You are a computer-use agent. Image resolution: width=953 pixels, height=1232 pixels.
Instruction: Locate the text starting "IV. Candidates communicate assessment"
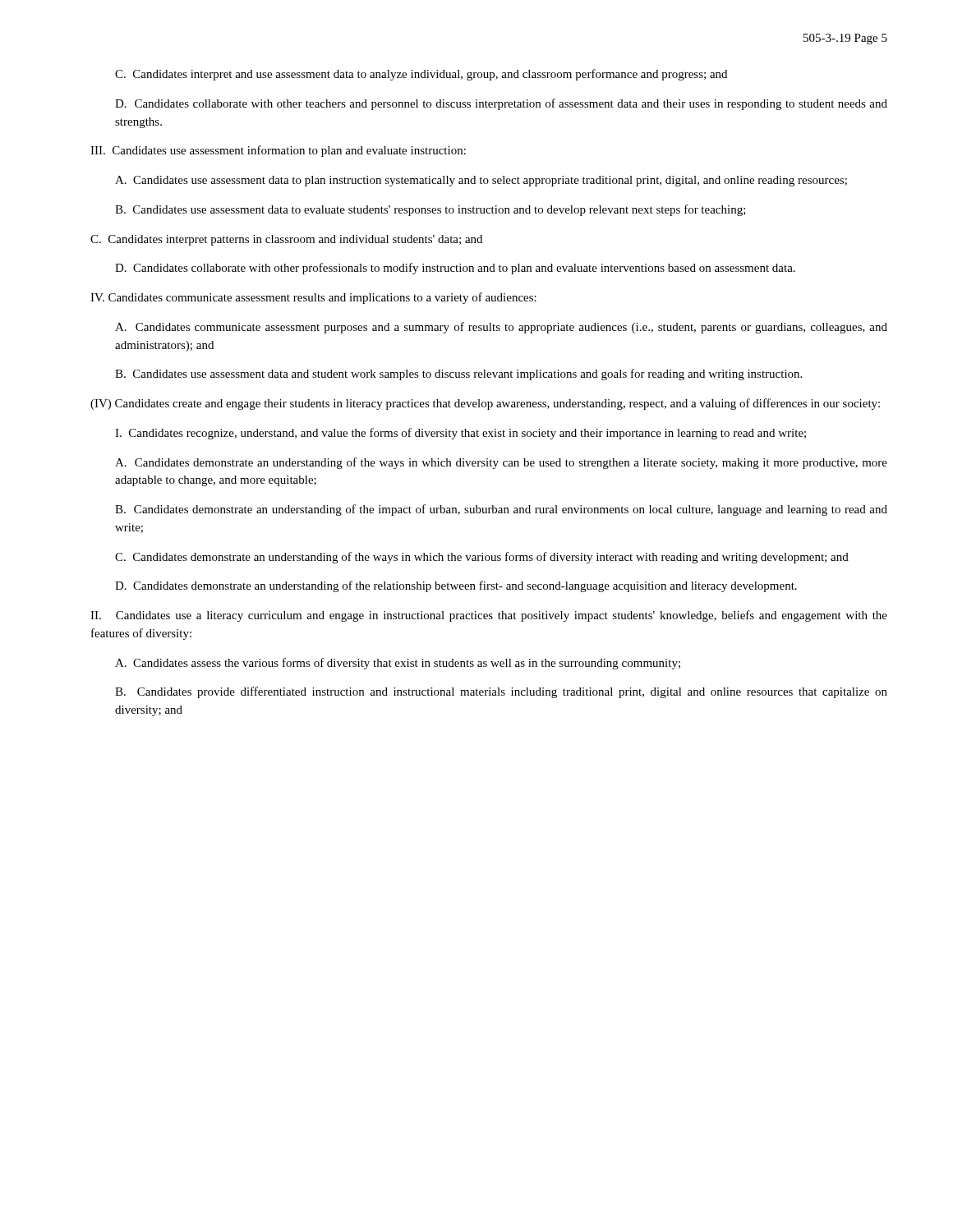(314, 297)
